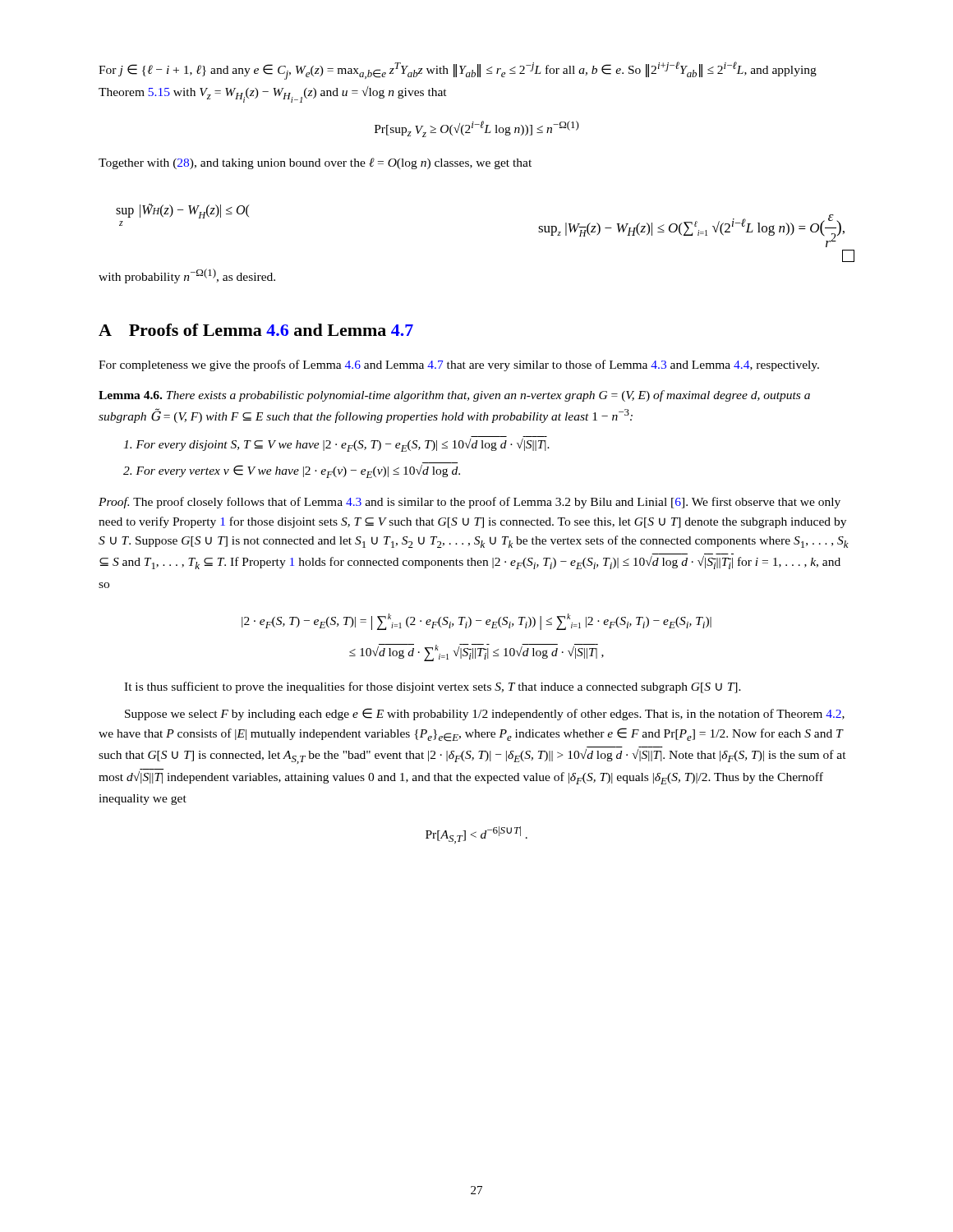Locate the block starting "For j ∈ {ℓ − i +"
This screenshot has width=953, height=1232.
pos(458,71)
